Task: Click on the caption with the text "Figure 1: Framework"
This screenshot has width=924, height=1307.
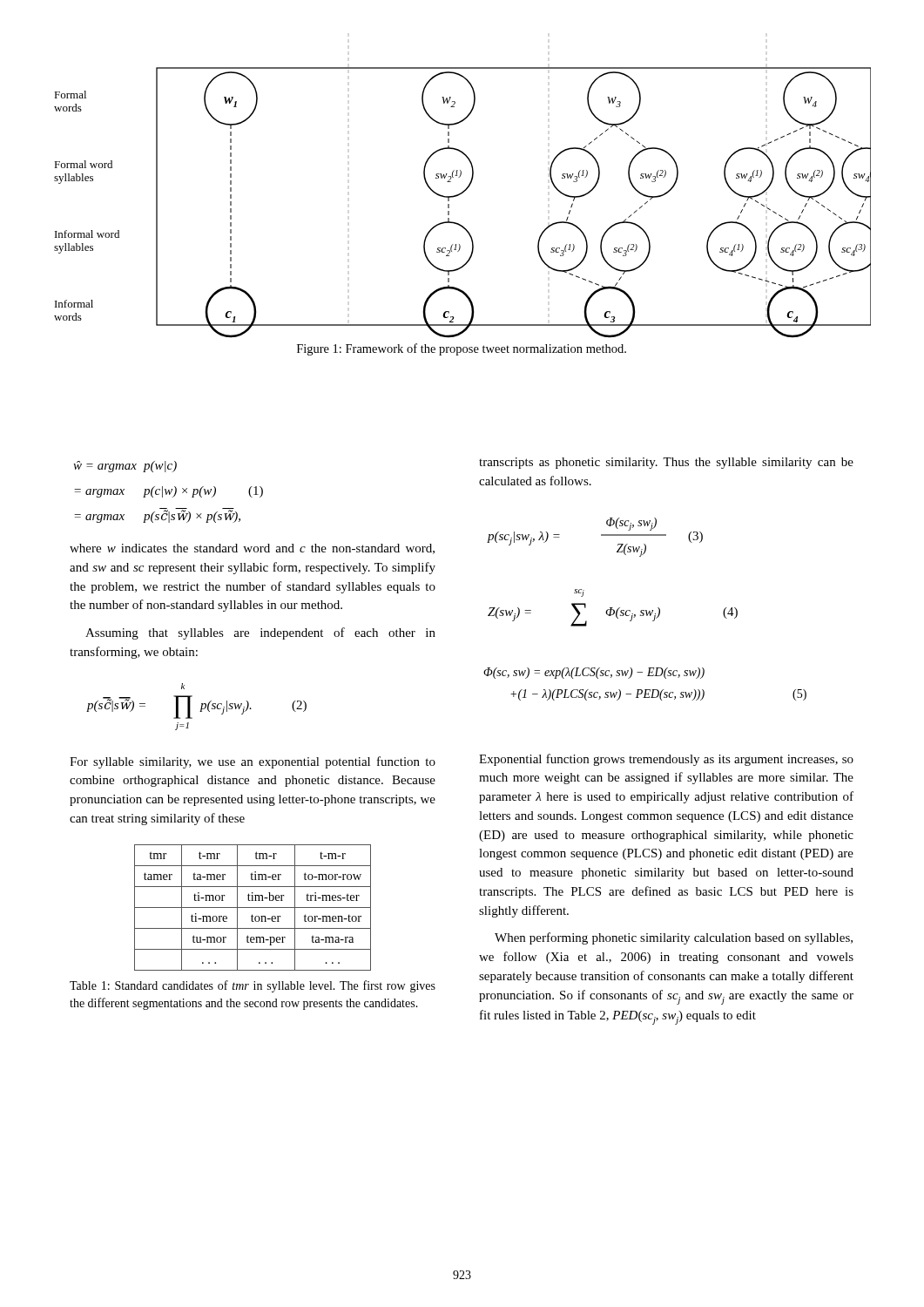Action: (462, 349)
